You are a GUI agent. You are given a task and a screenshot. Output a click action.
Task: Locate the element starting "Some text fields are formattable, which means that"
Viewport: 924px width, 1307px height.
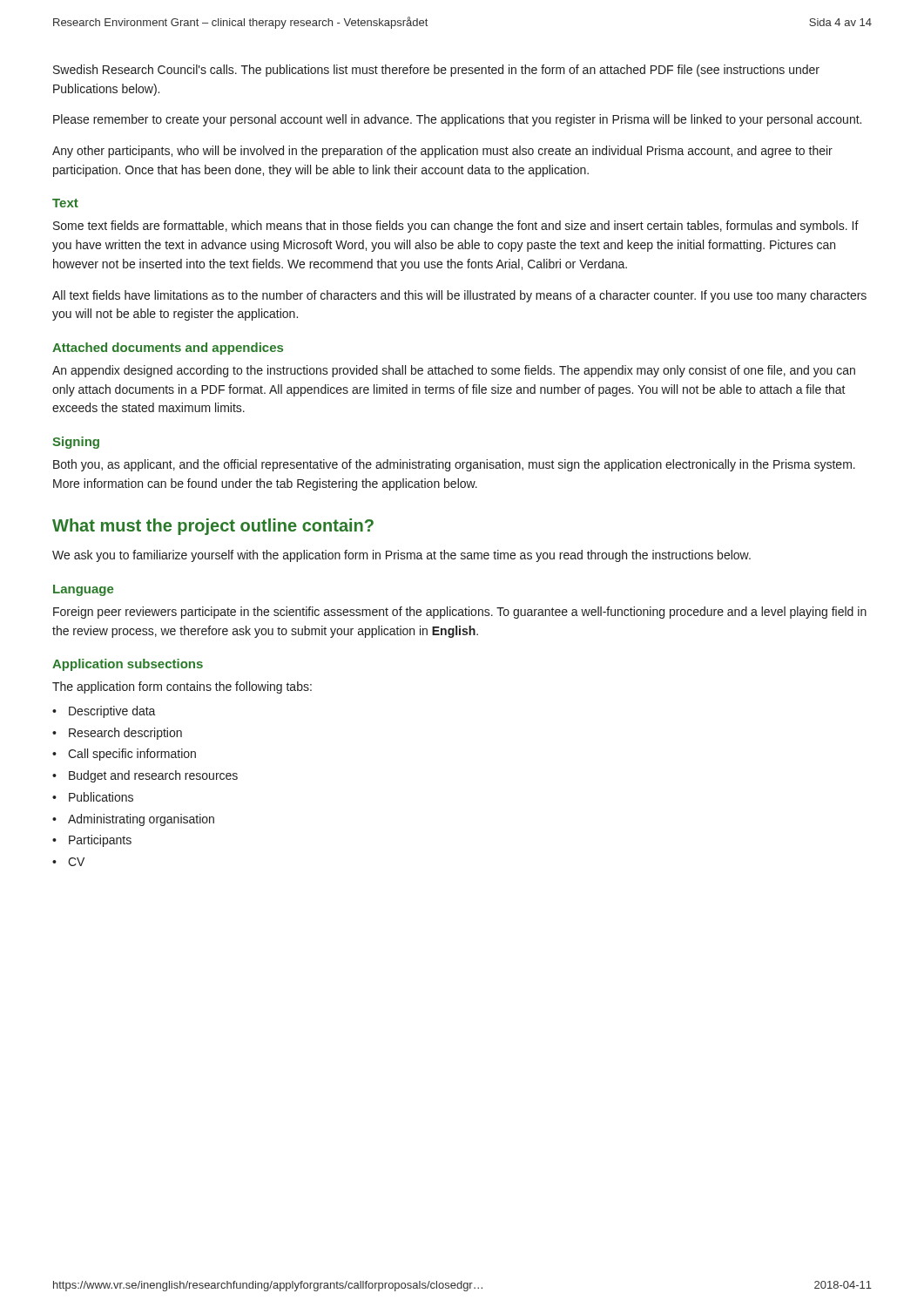[455, 245]
